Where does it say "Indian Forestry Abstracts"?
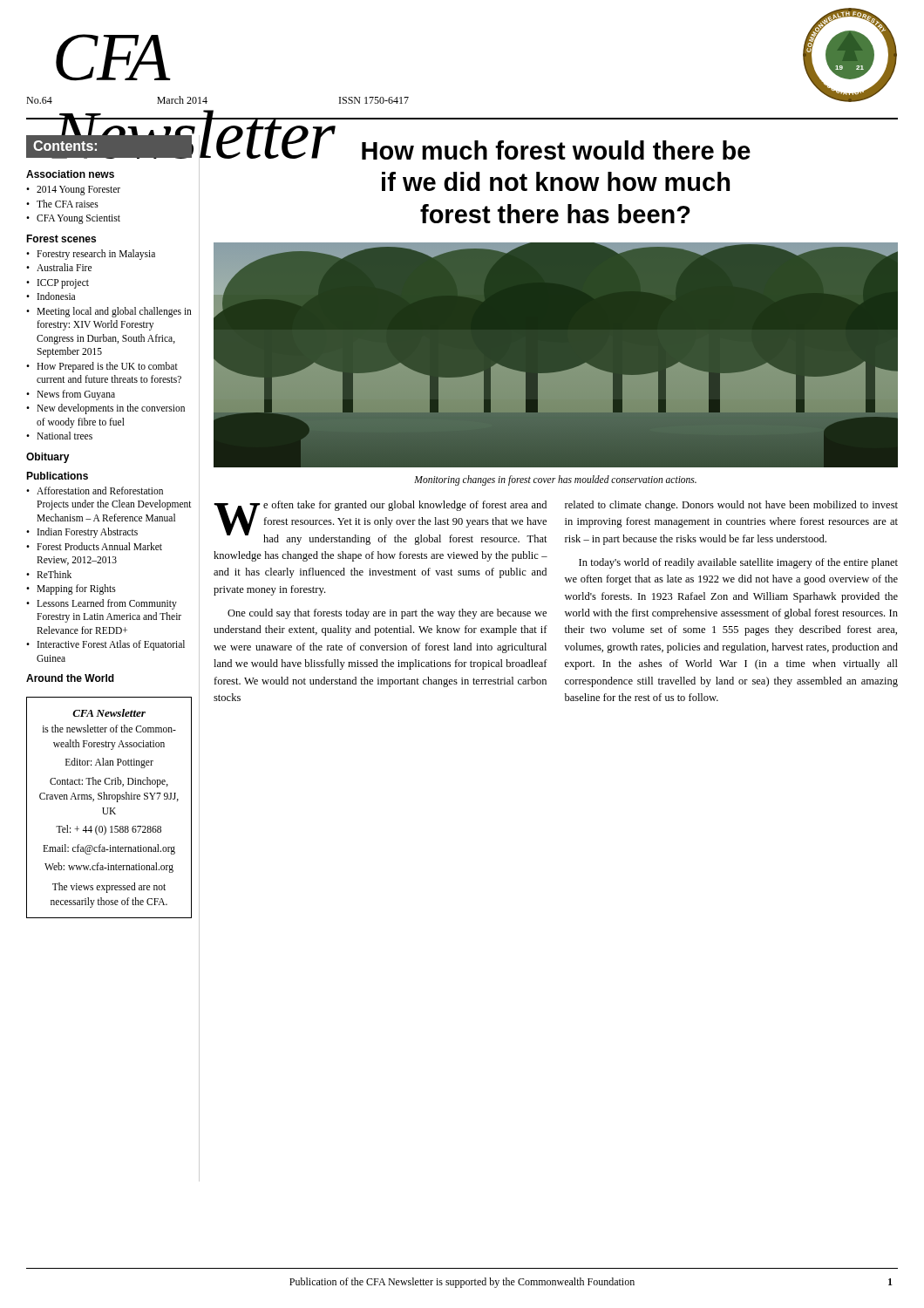This screenshot has height=1308, width=924. [x=87, y=532]
